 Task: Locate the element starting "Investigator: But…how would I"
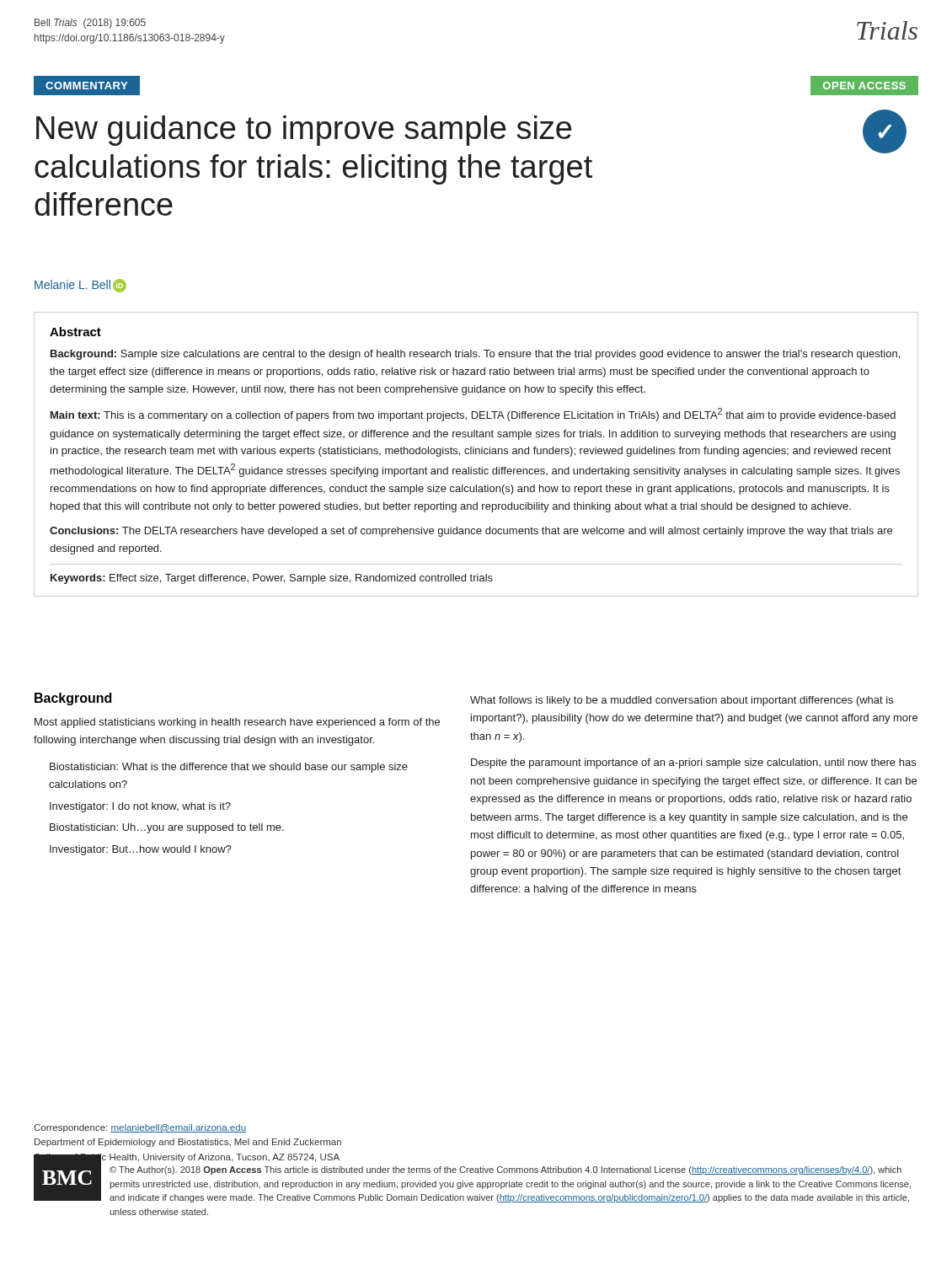140,849
